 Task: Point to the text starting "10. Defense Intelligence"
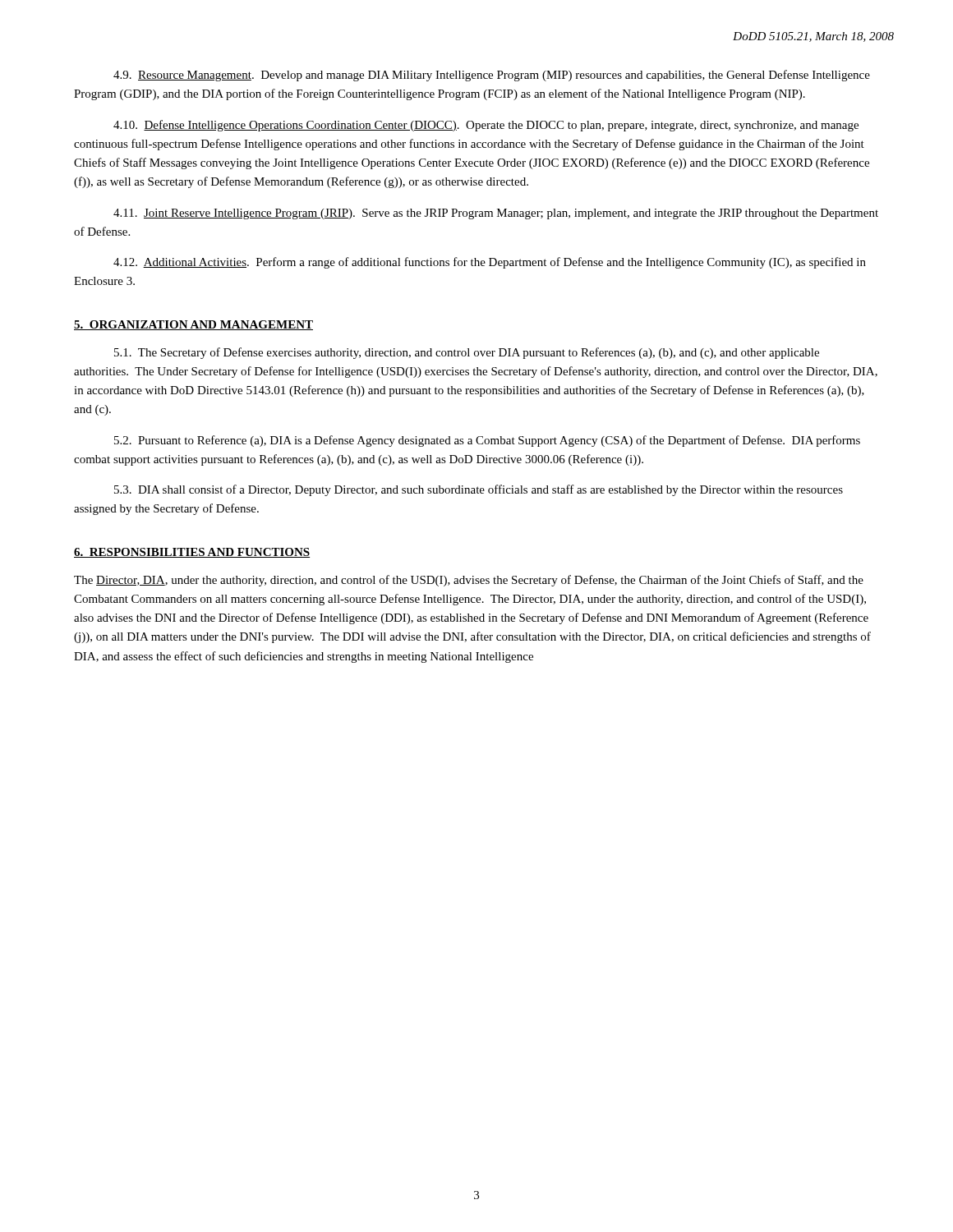[x=472, y=153]
